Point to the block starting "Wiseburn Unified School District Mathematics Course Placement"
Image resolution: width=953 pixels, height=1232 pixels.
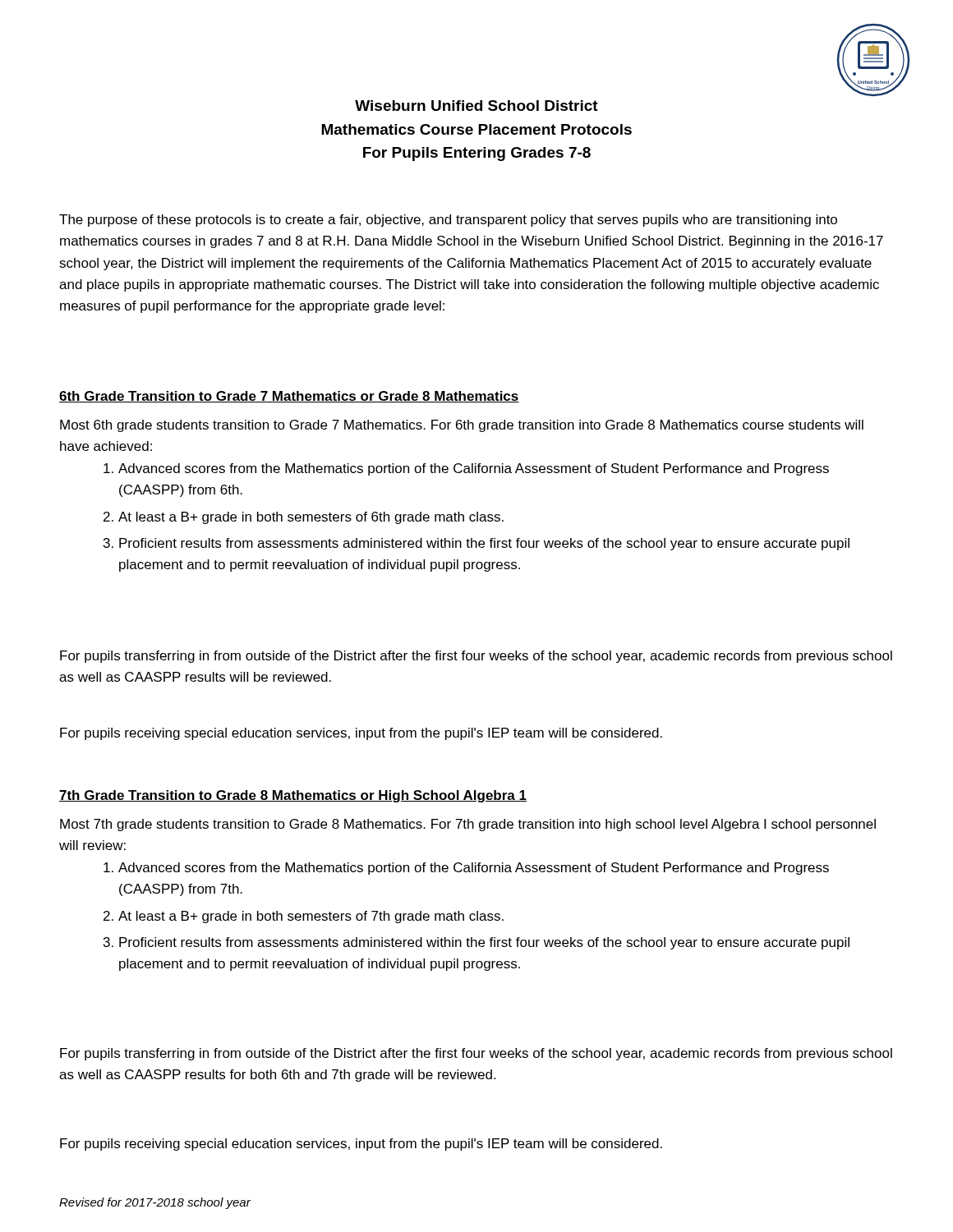(476, 130)
